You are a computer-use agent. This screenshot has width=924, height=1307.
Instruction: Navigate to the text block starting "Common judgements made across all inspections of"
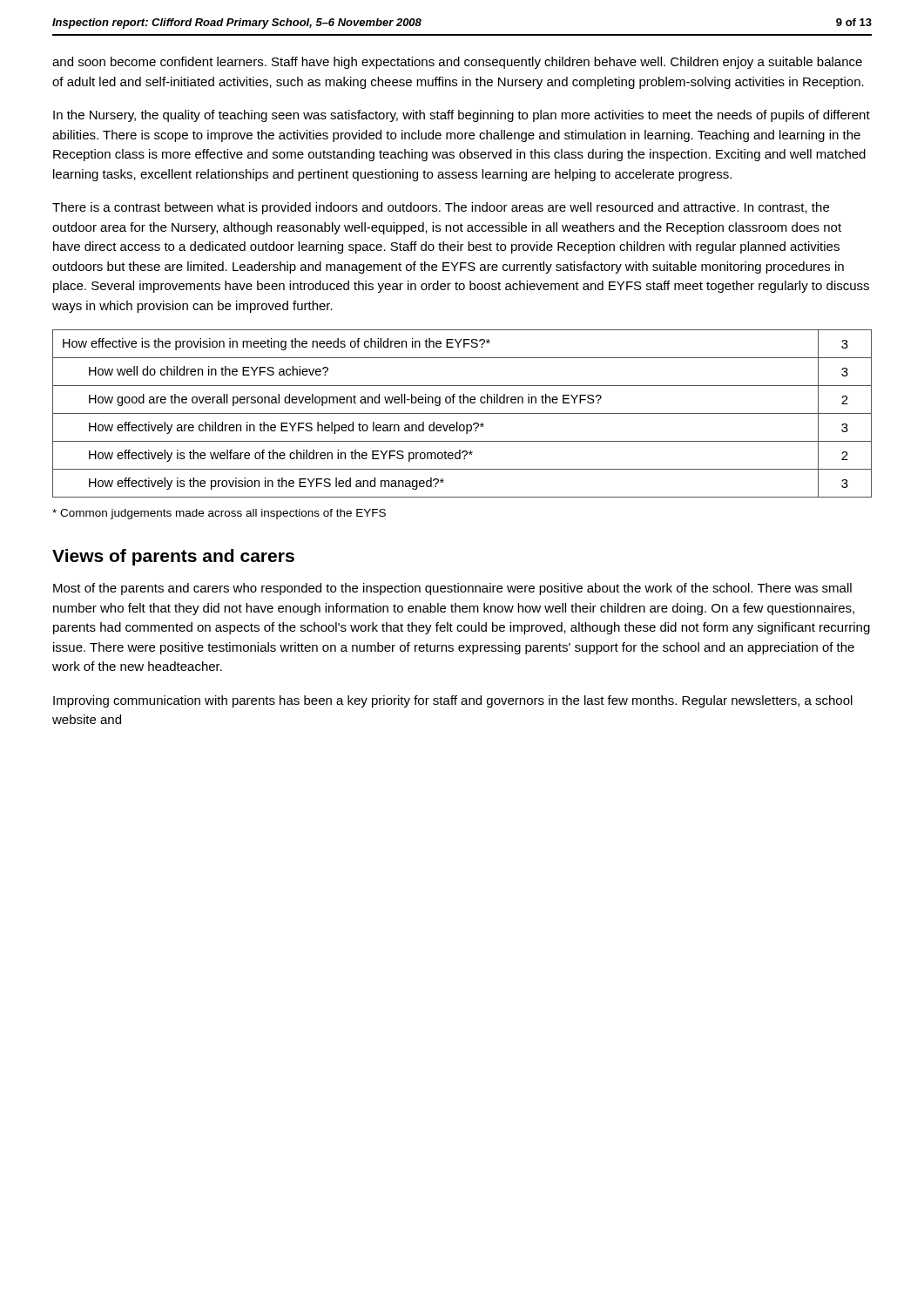coord(219,513)
